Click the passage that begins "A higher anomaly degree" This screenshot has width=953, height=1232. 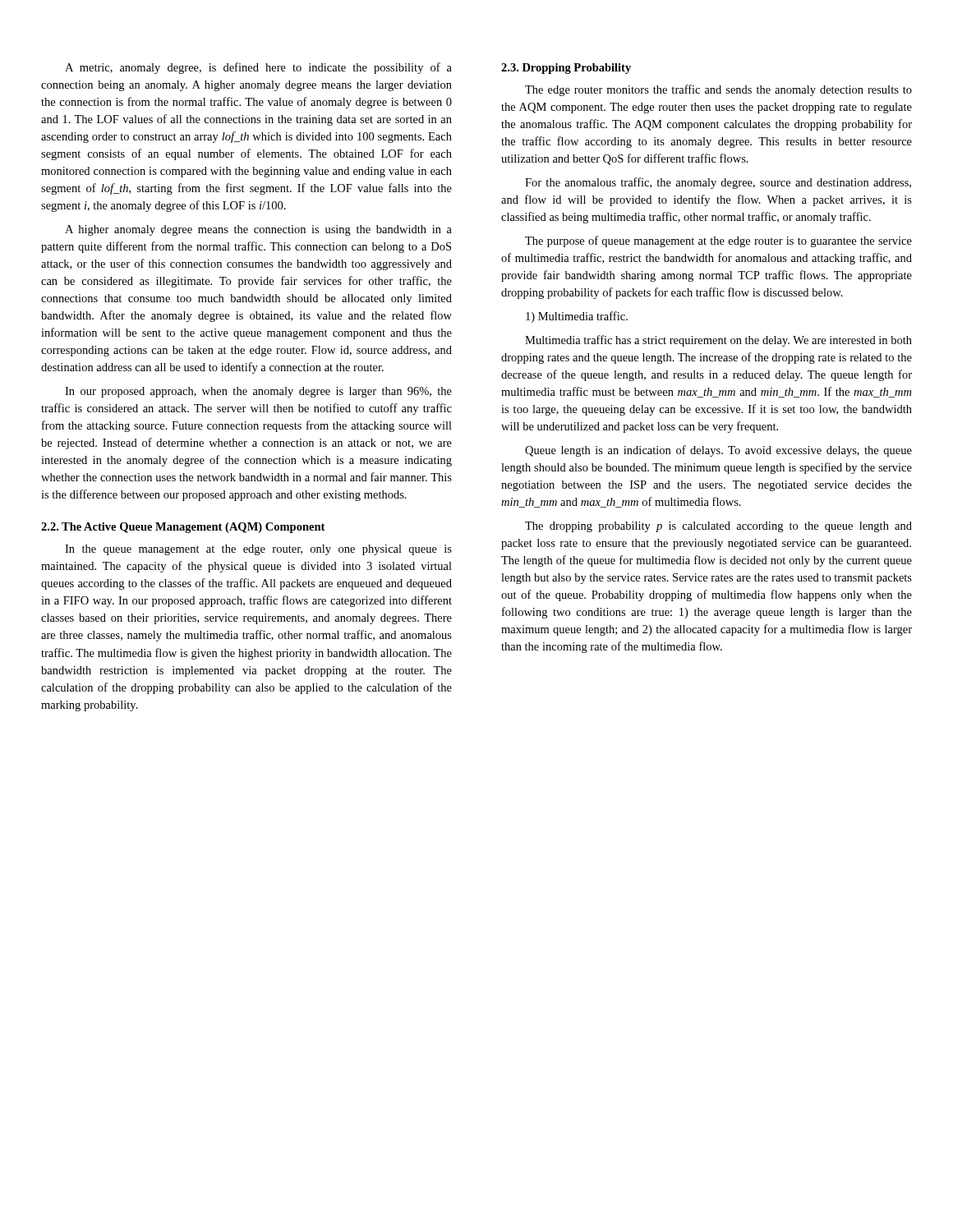coord(246,299)
